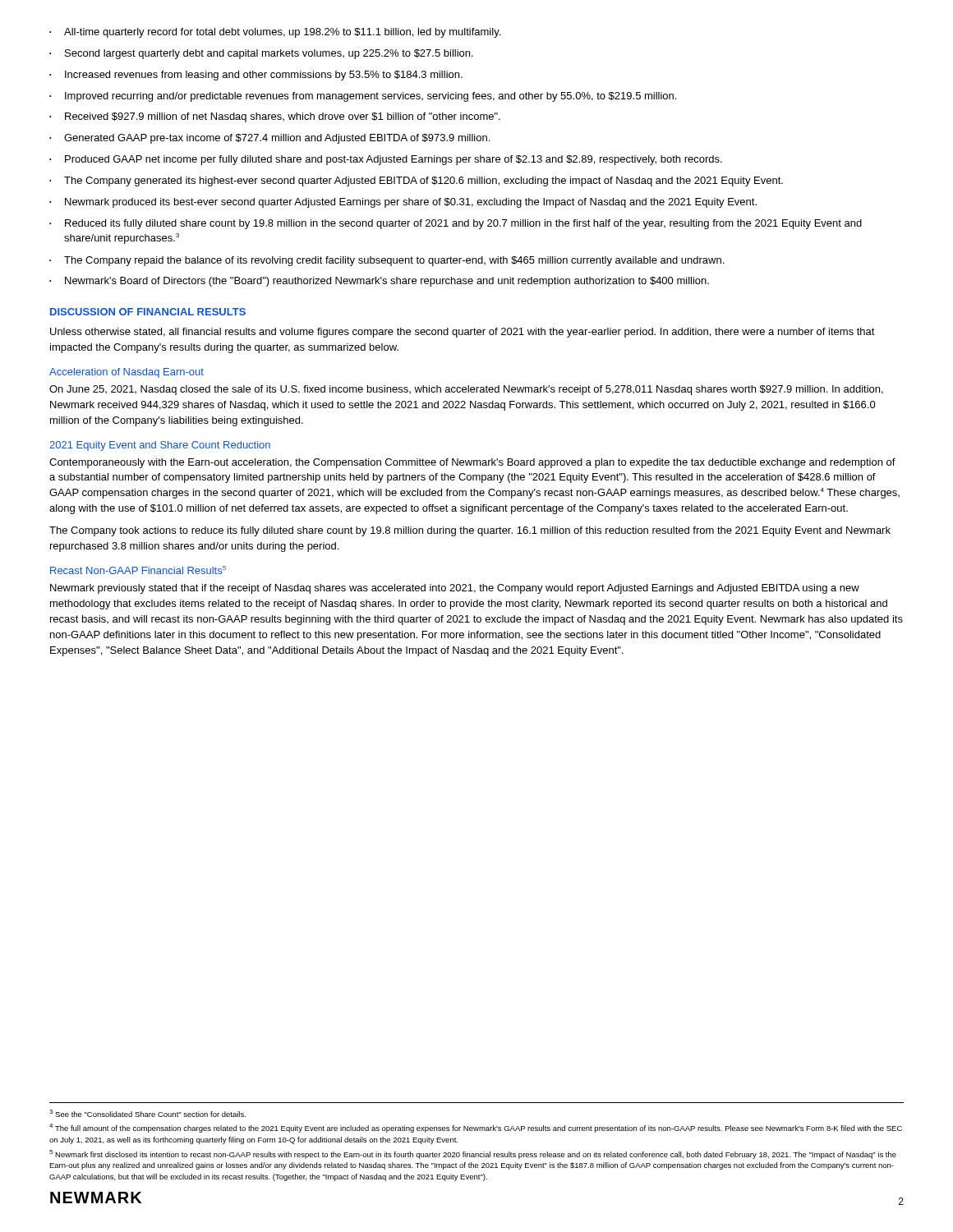Point to the section header beginning "2021 Equity Event"
Screen dimensions: 1232x953
click(160, 444)
